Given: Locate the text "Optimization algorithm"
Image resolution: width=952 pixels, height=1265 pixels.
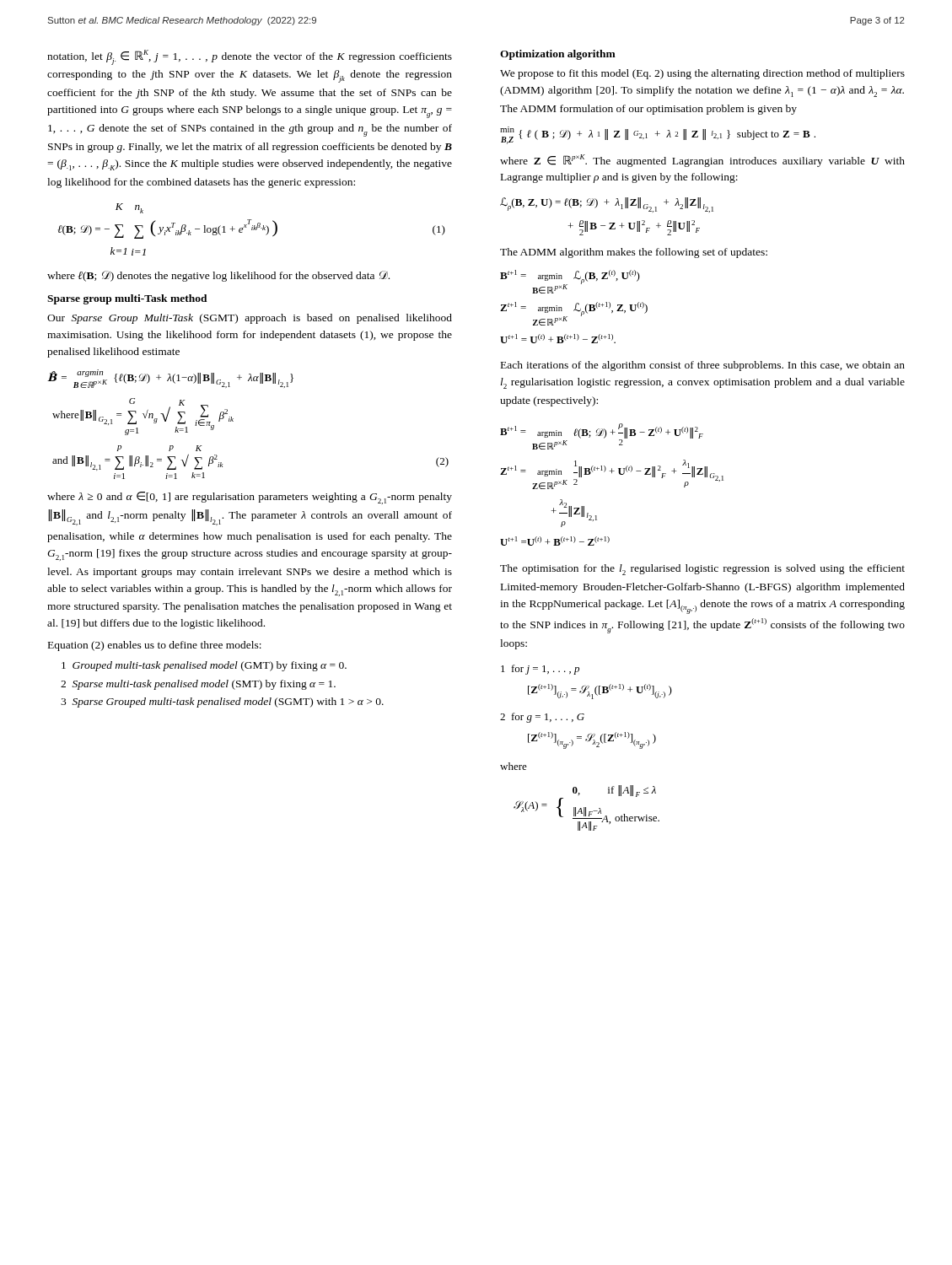Looking at the screenshot, I should (x=558, y=54).
